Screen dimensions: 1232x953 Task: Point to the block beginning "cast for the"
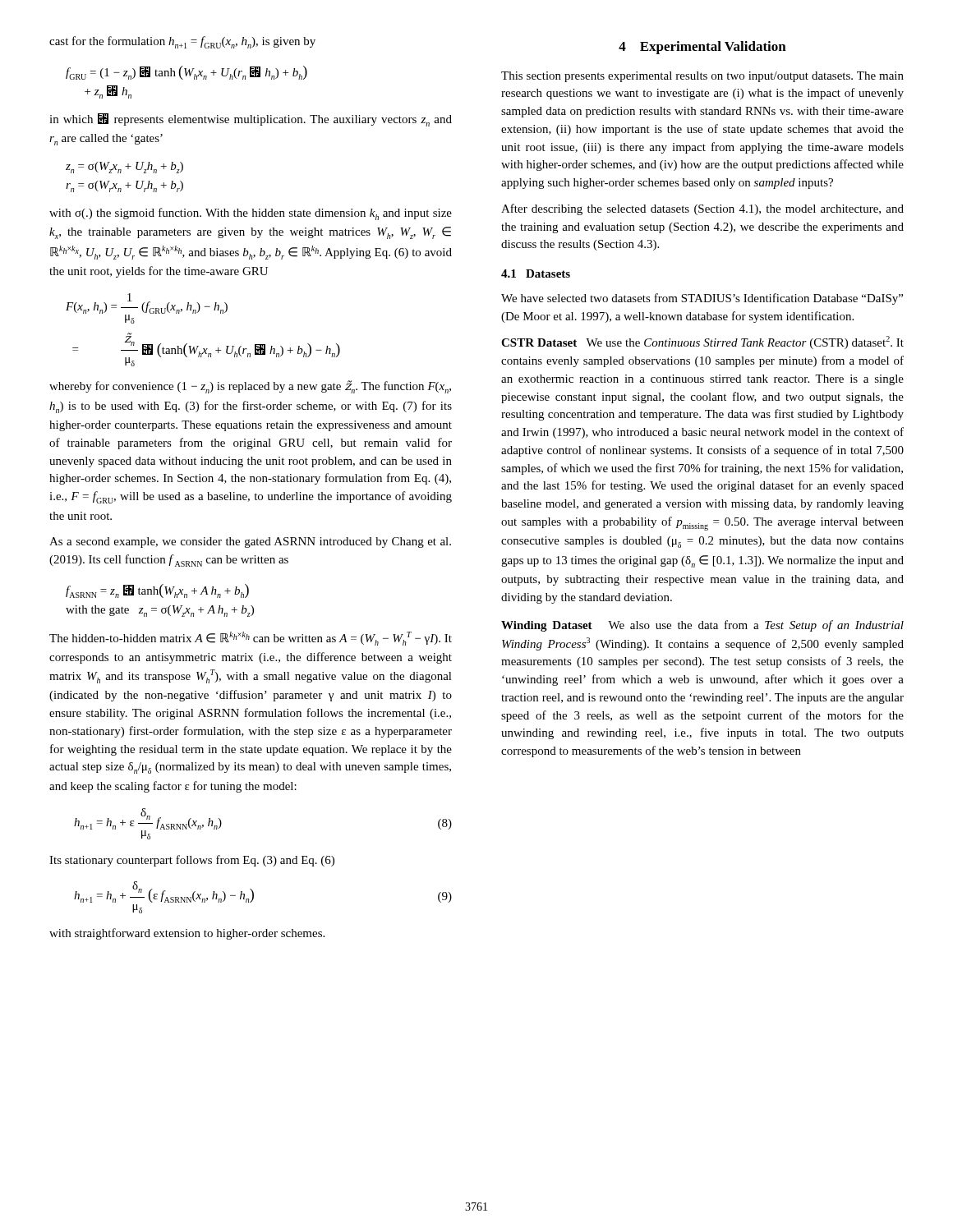click(183, 42)
